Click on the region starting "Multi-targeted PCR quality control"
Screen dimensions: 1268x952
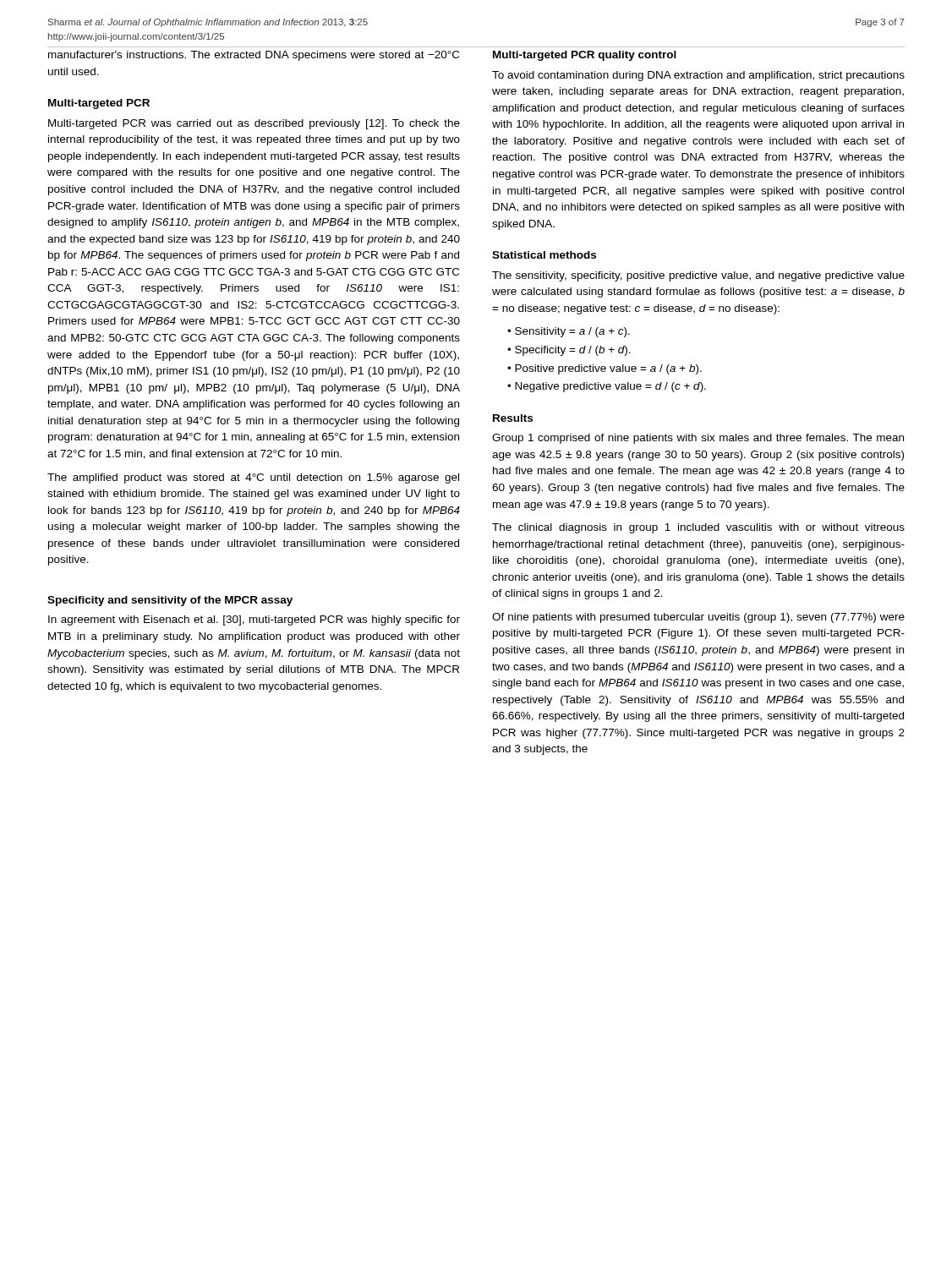(x=584, y=55)
